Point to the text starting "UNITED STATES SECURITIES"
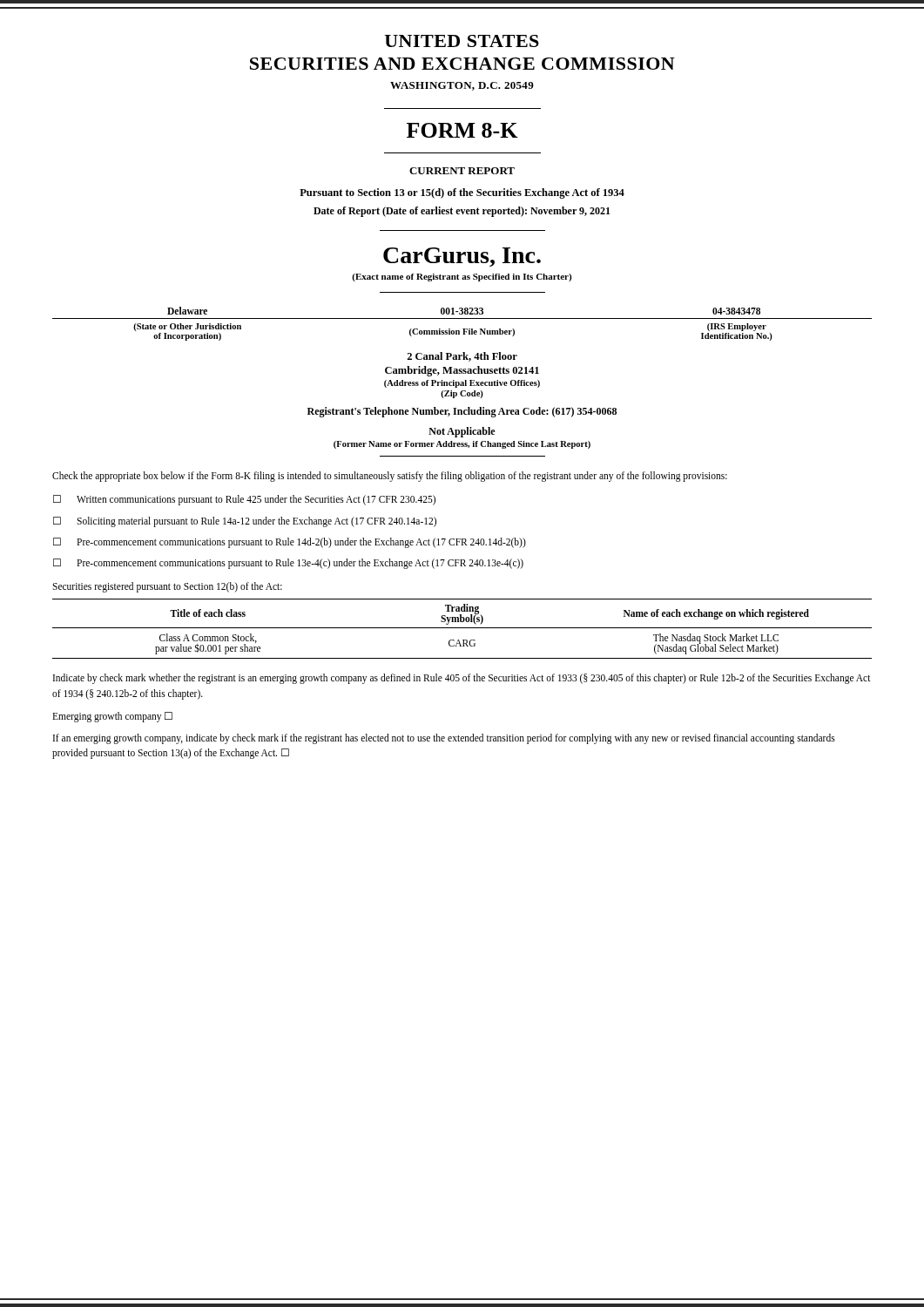This screenshot has height=1307, width=924. [x=462, y=61]
